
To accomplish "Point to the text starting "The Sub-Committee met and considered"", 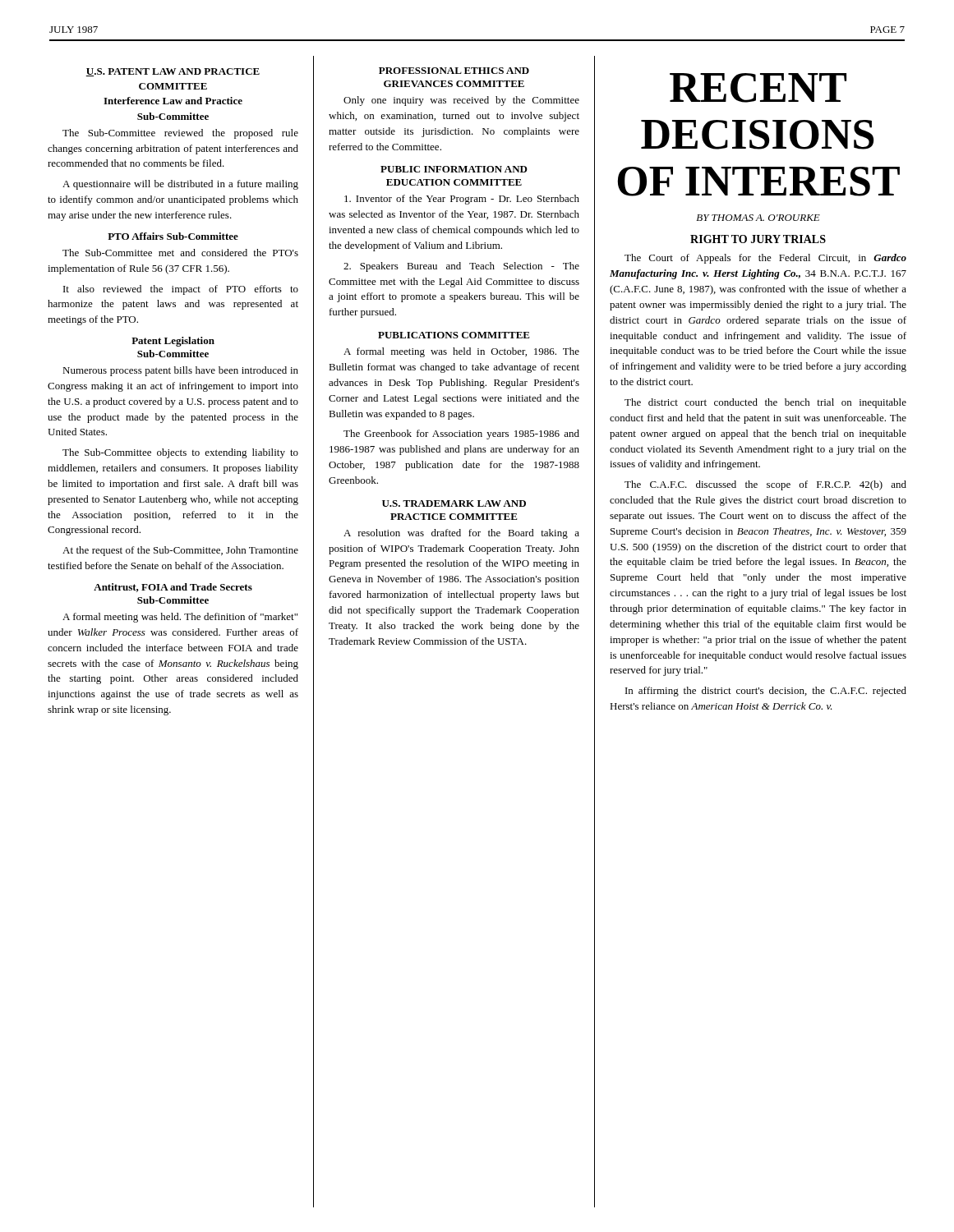I will click(173, 287).
